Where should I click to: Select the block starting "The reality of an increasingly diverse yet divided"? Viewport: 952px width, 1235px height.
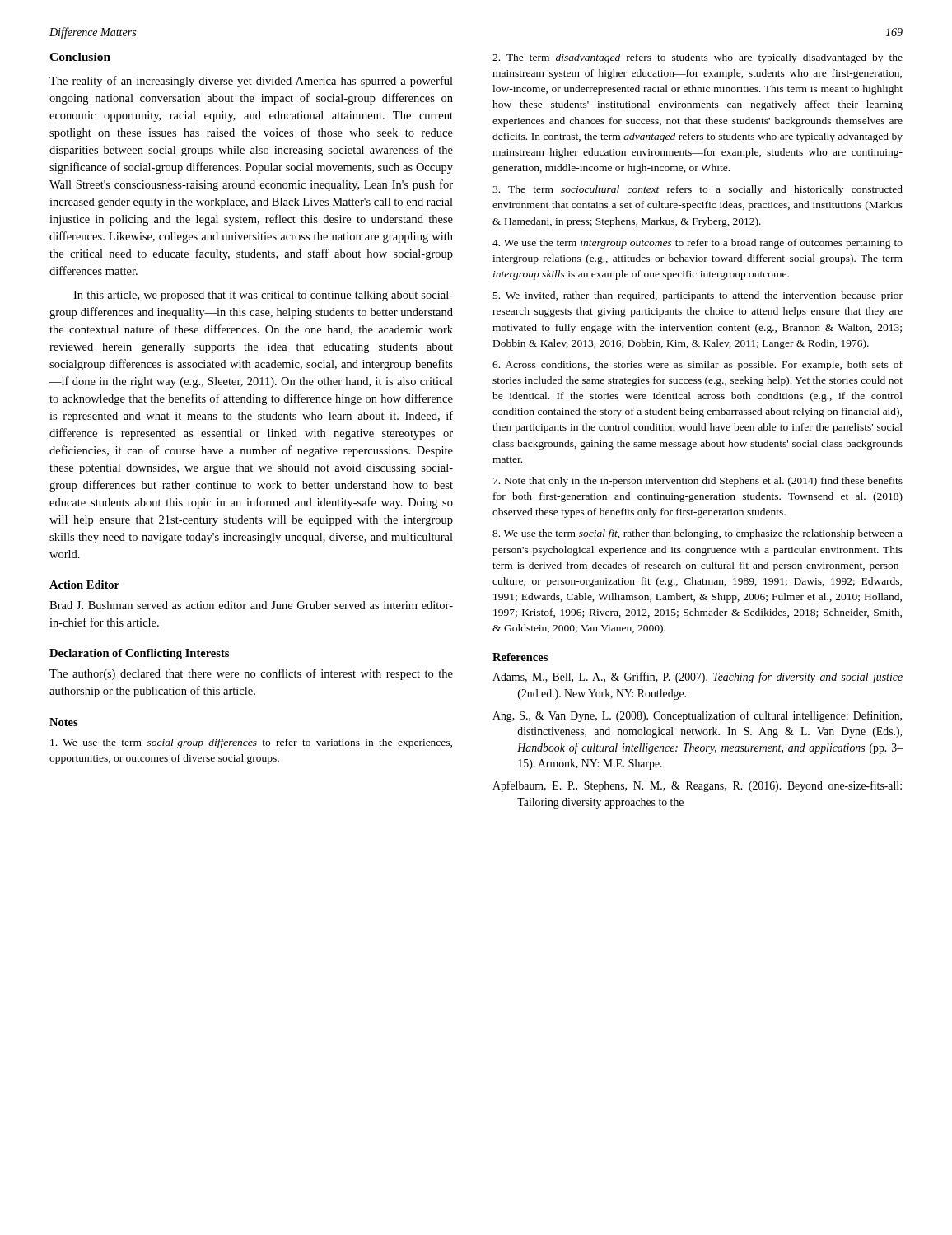251,176
